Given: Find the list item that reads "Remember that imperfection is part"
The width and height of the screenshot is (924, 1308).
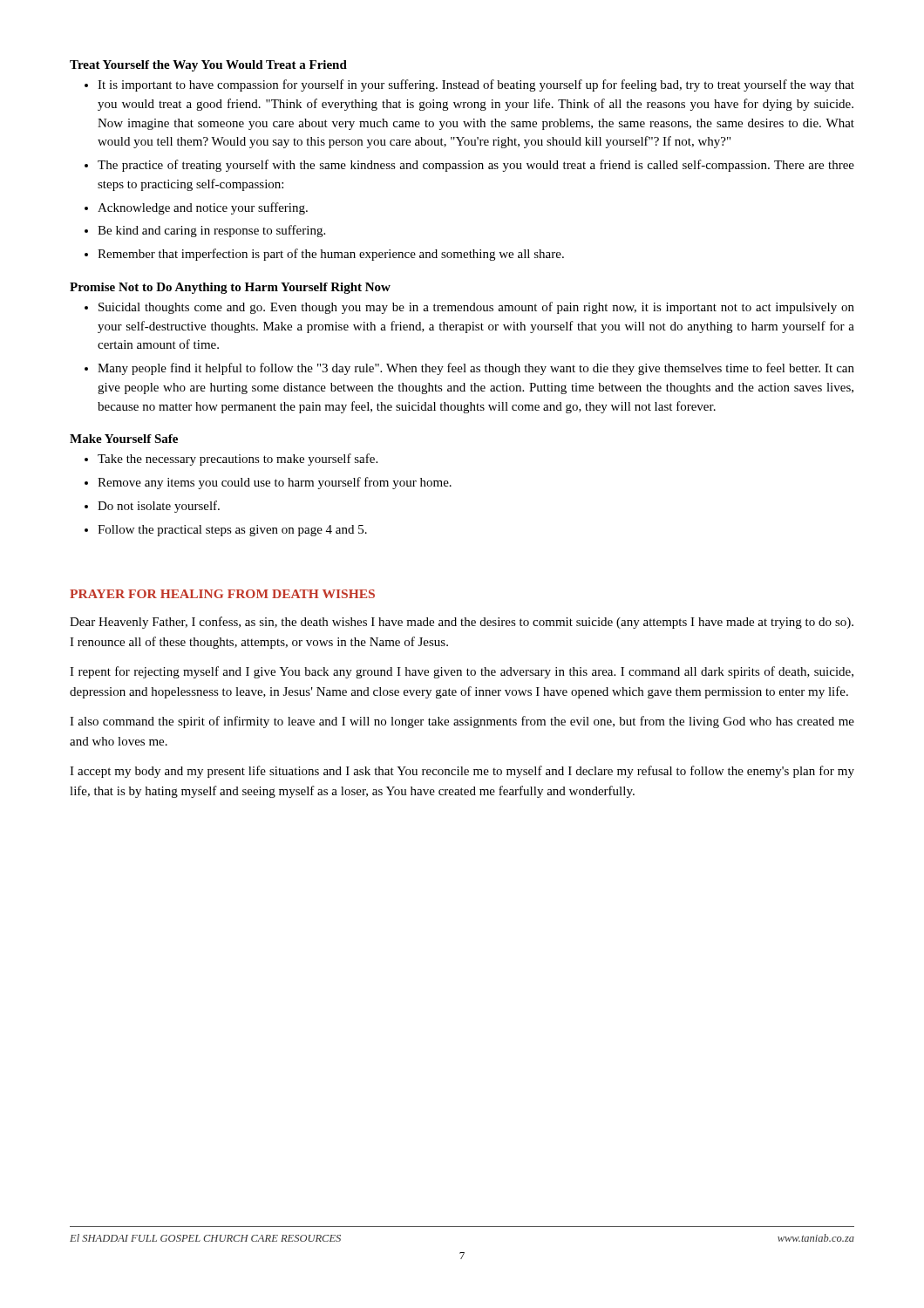Looking at the screenshot, I should 331,254.
